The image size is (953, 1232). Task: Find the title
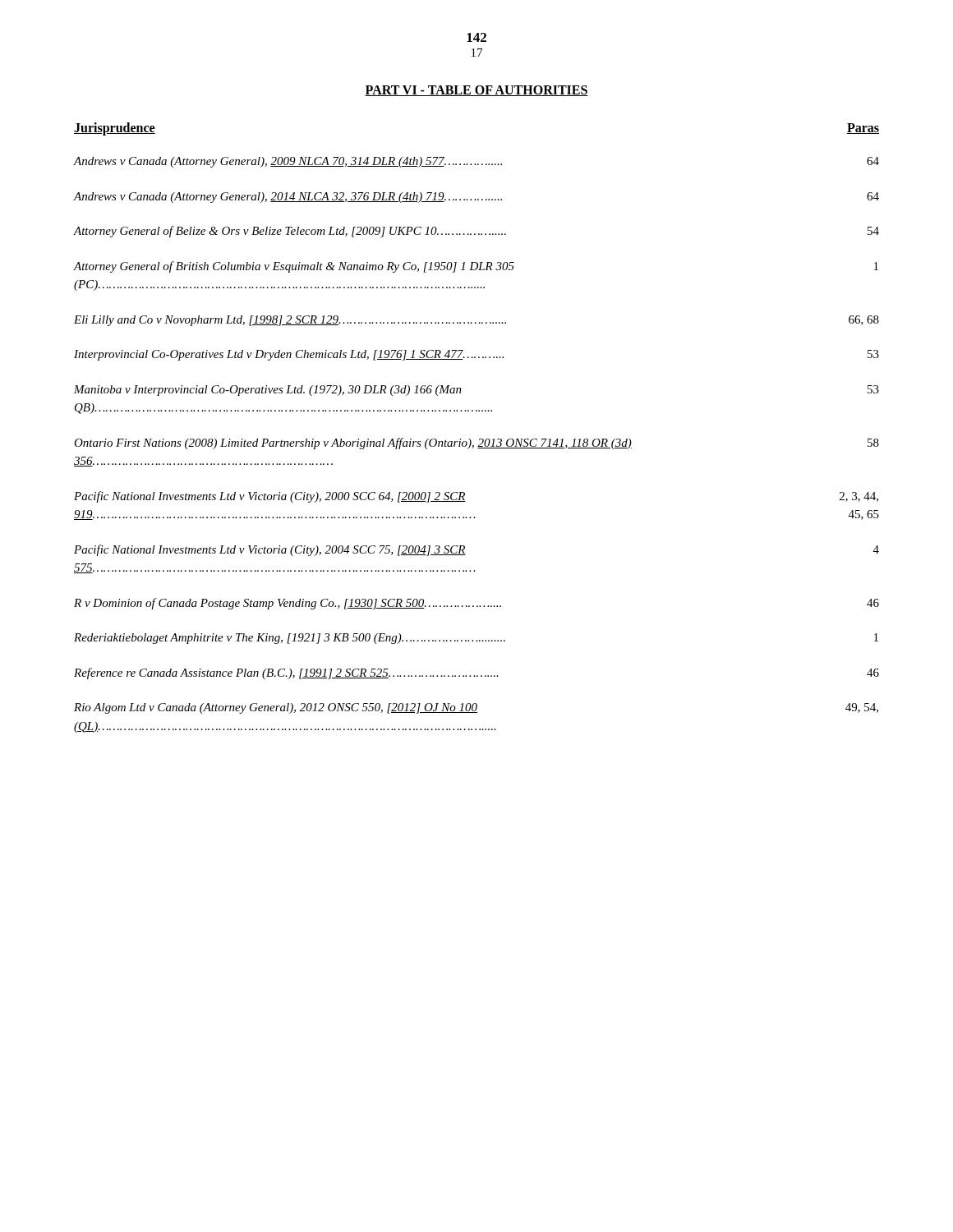click(x=476, y=90)
